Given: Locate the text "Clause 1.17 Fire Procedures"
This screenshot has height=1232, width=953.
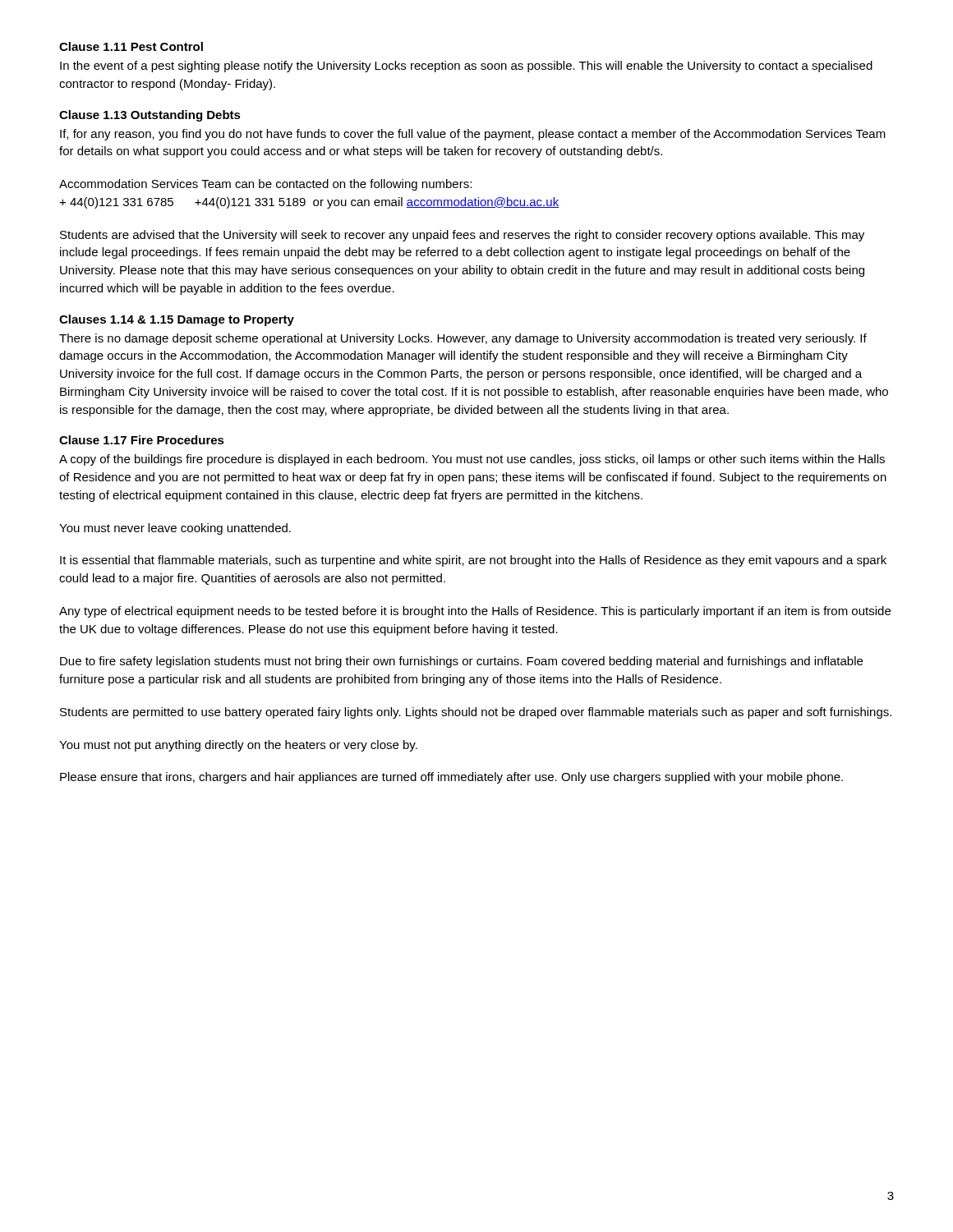Looking at the screenshot, I should point(142,440).
